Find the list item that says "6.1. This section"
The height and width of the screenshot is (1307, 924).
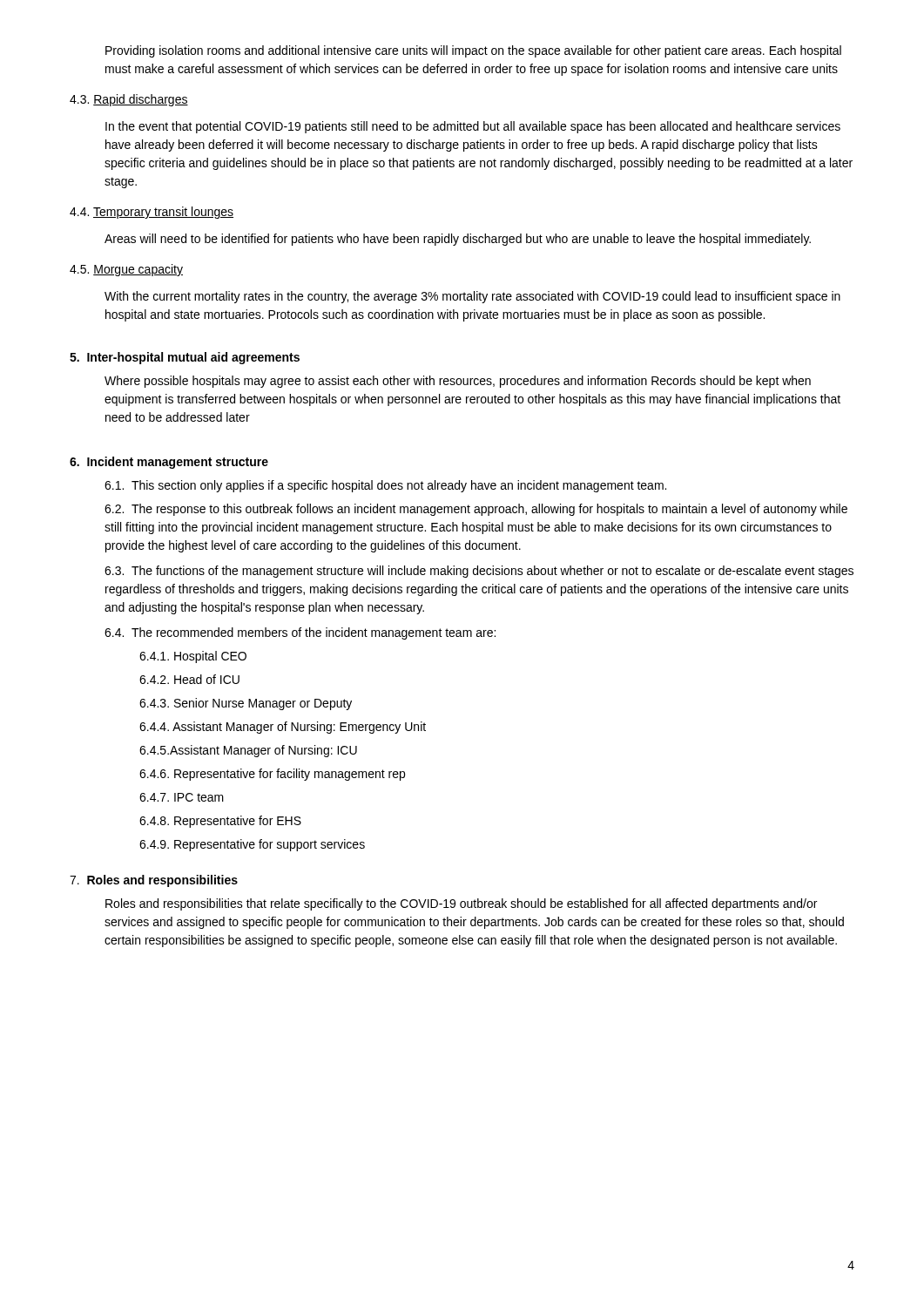tap(479, 486)
